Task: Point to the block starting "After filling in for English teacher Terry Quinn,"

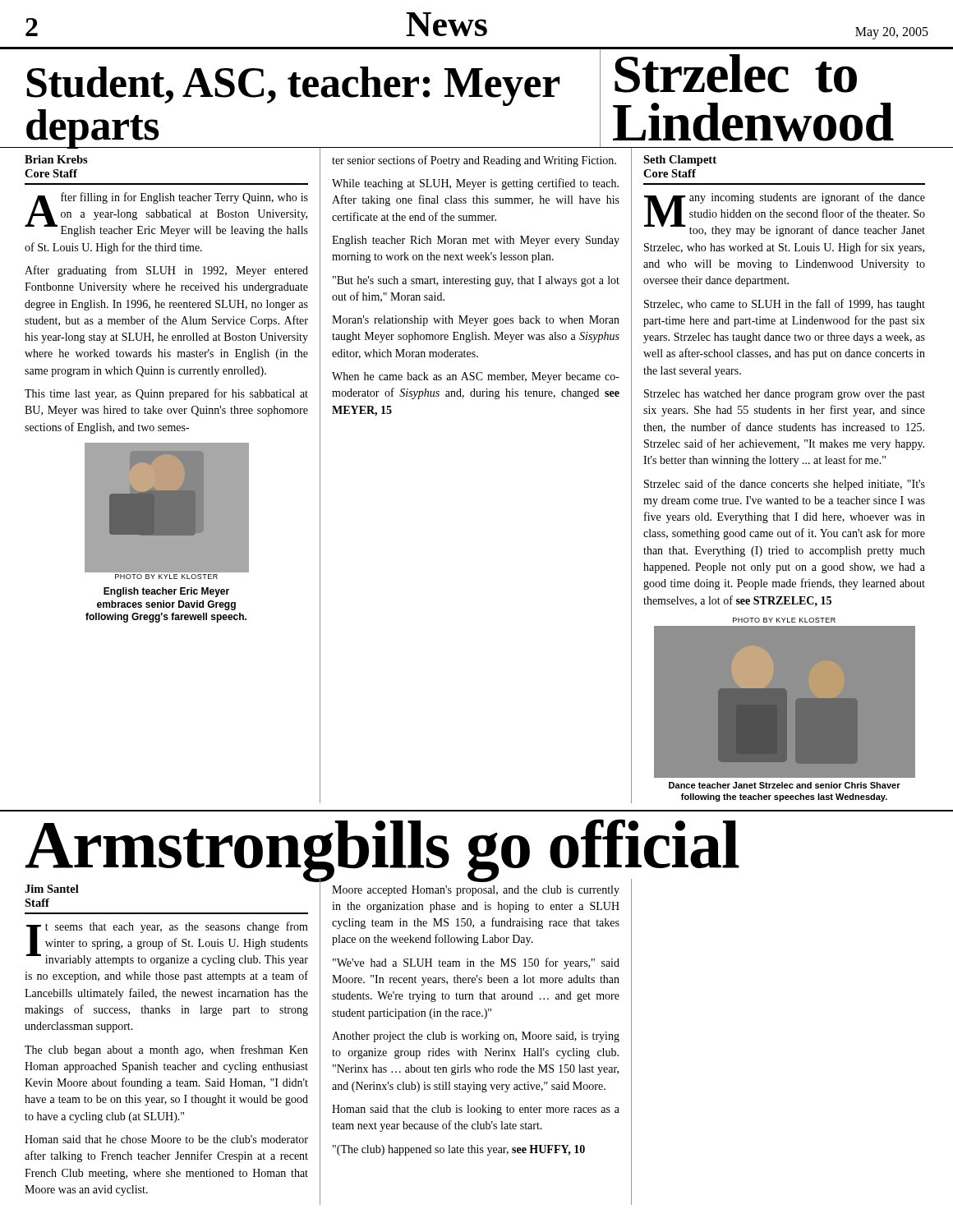Action: [x=166, y=313]
